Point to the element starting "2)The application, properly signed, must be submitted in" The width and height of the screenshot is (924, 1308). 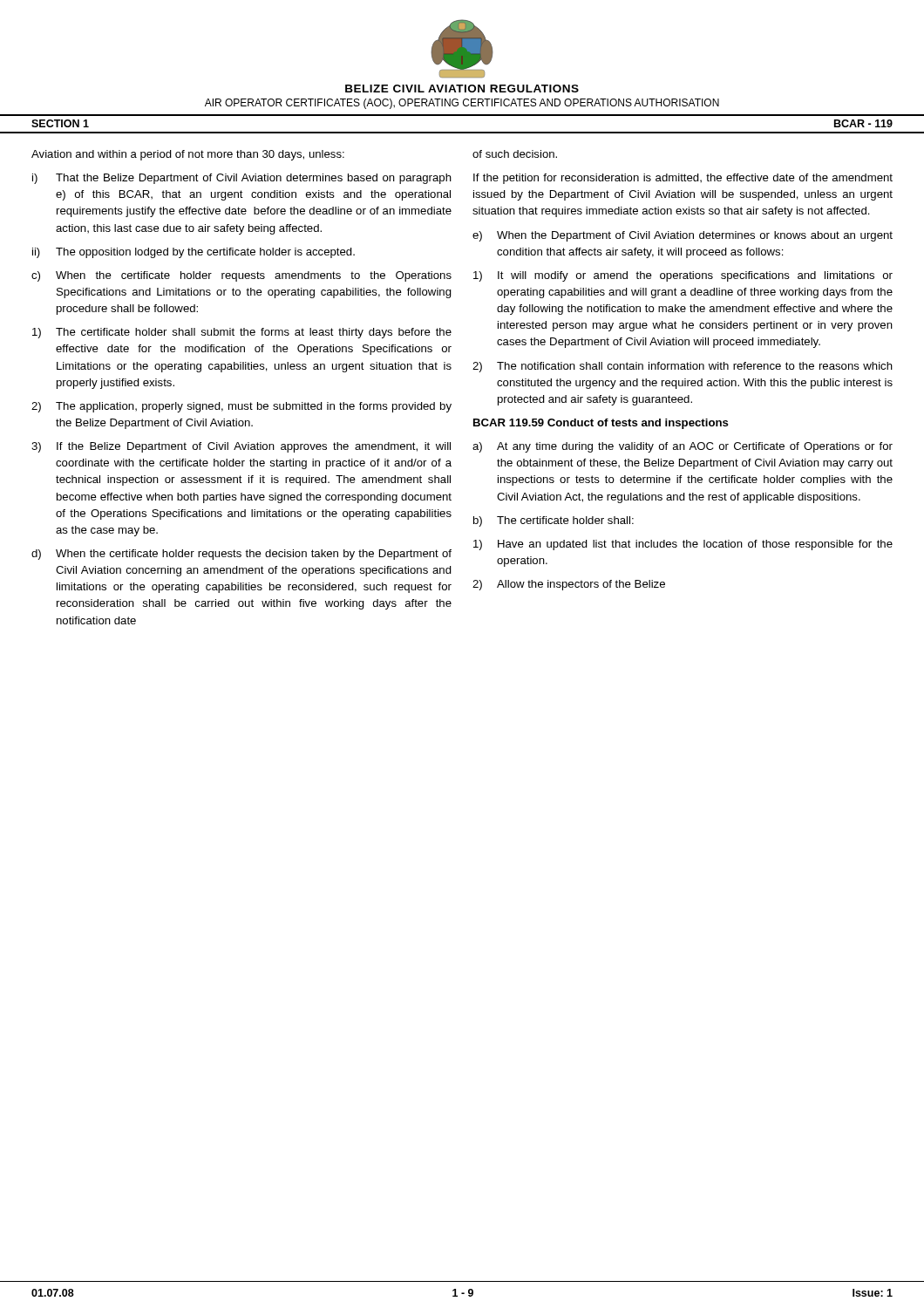(241, 414)
